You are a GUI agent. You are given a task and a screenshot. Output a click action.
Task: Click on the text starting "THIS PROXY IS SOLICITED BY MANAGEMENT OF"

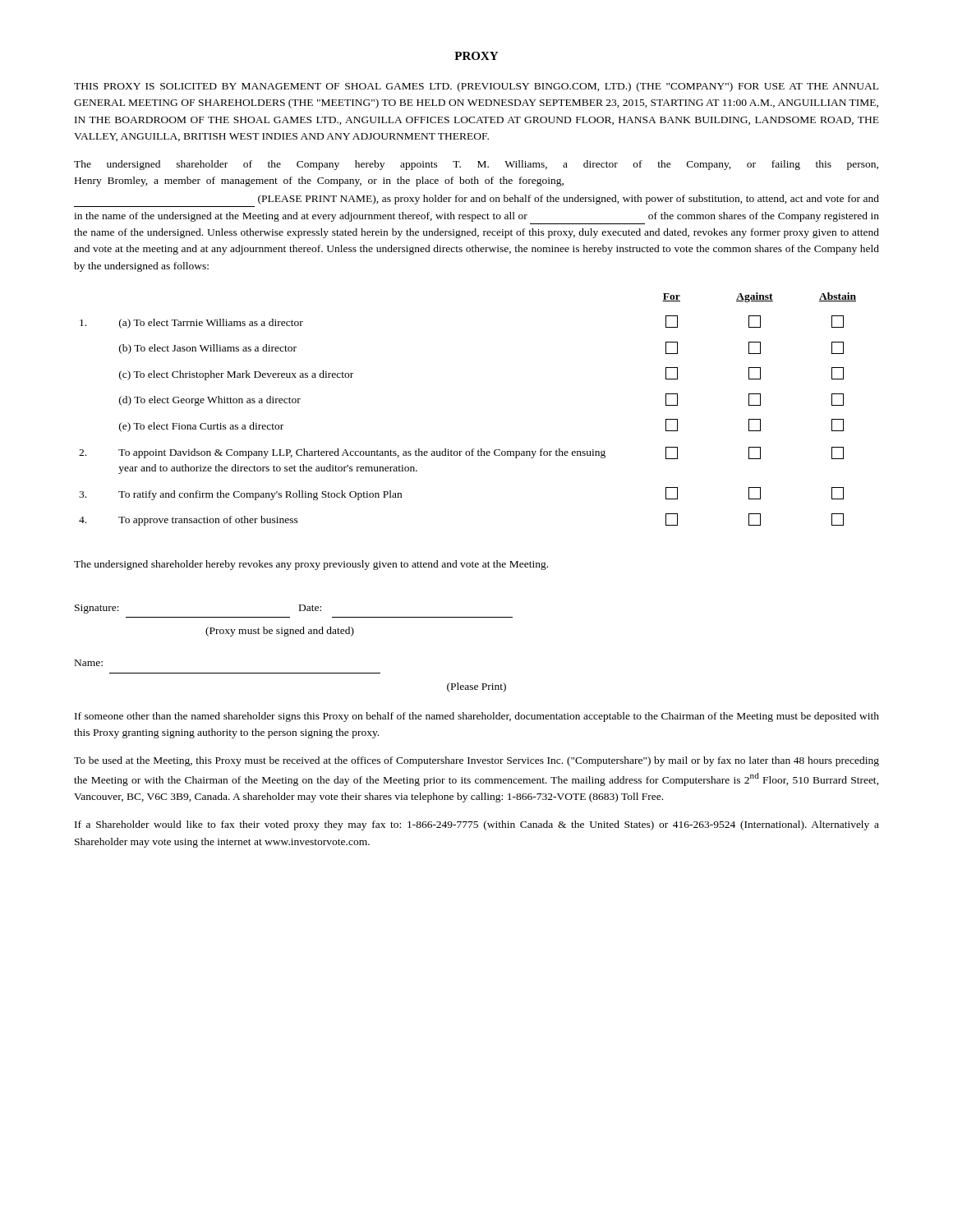476,111
